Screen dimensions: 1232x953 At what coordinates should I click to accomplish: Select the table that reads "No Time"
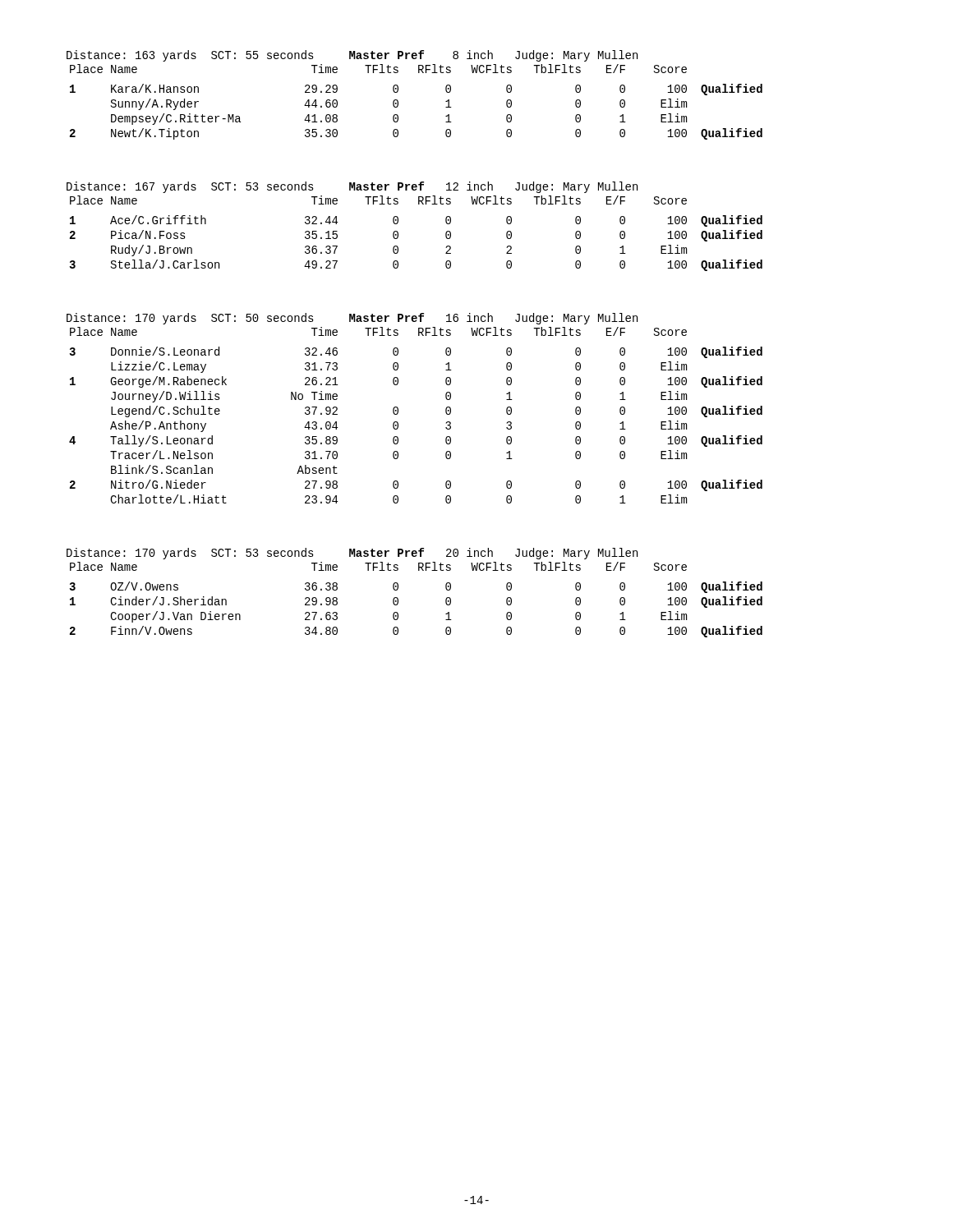[x=476, y=410]
